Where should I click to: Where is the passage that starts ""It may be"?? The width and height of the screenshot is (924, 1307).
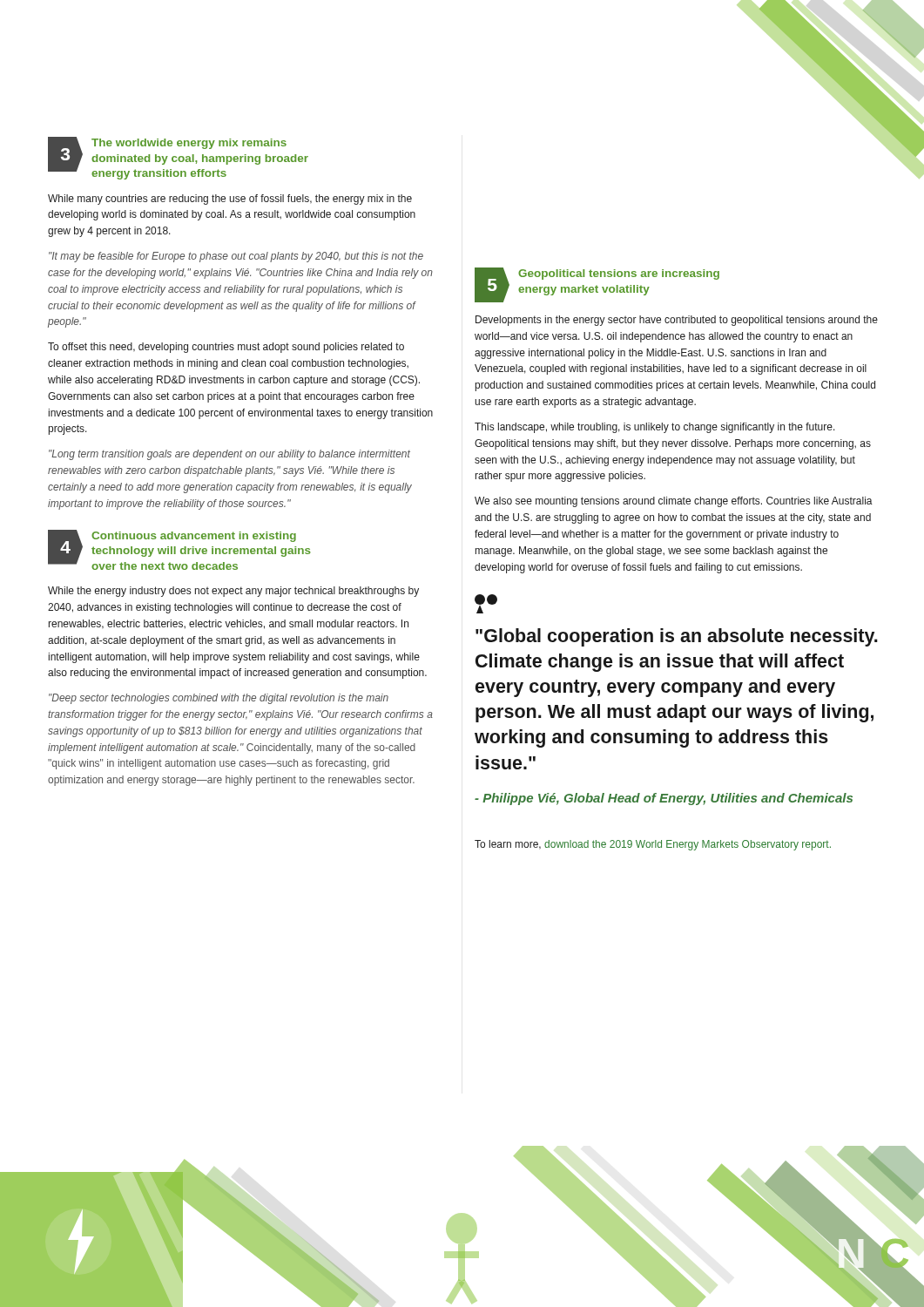pyautogui.click(x=240, y=289)
